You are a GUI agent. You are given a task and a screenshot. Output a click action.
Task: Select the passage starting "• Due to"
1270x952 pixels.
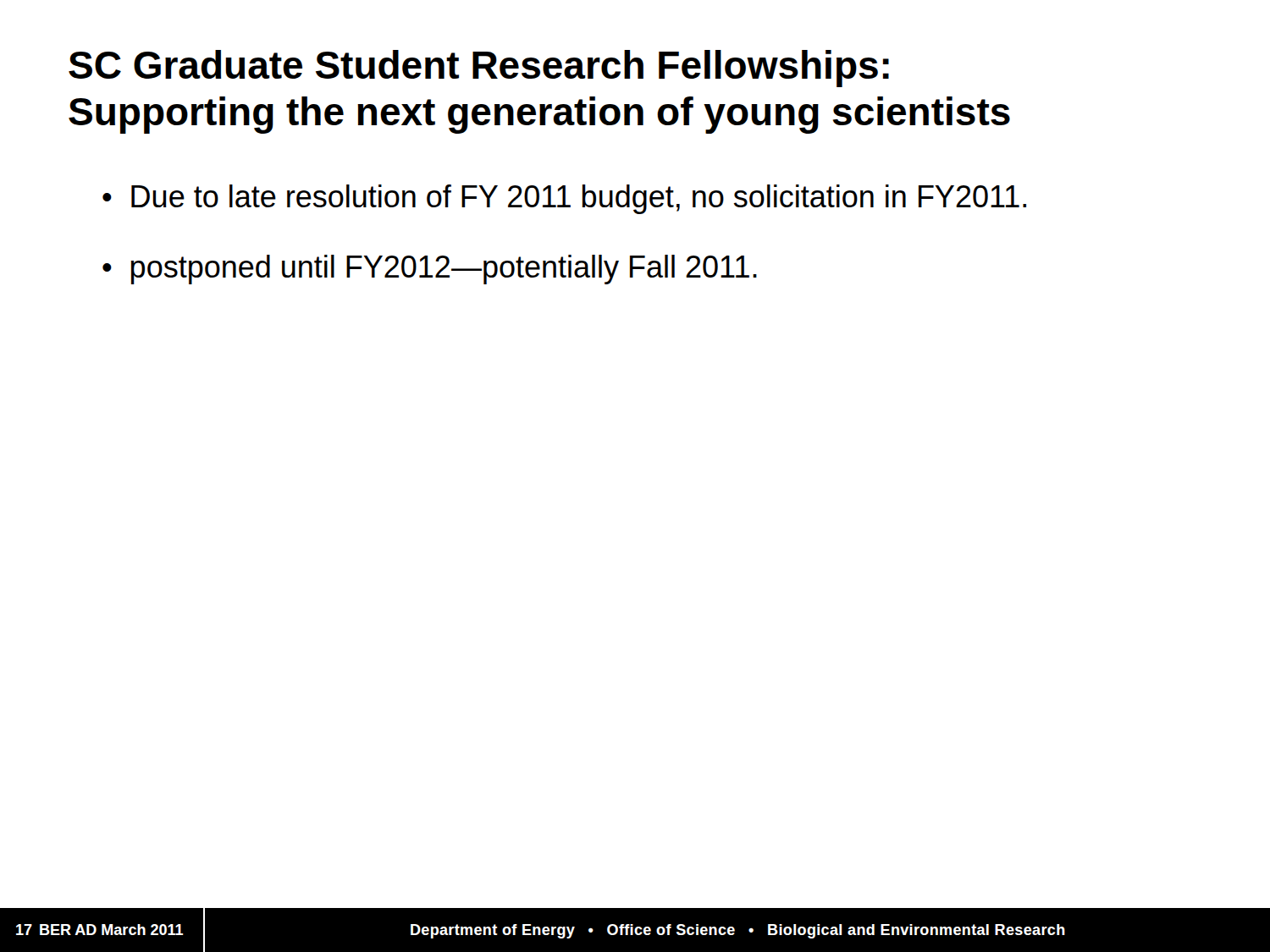click(x=565, y=198)
